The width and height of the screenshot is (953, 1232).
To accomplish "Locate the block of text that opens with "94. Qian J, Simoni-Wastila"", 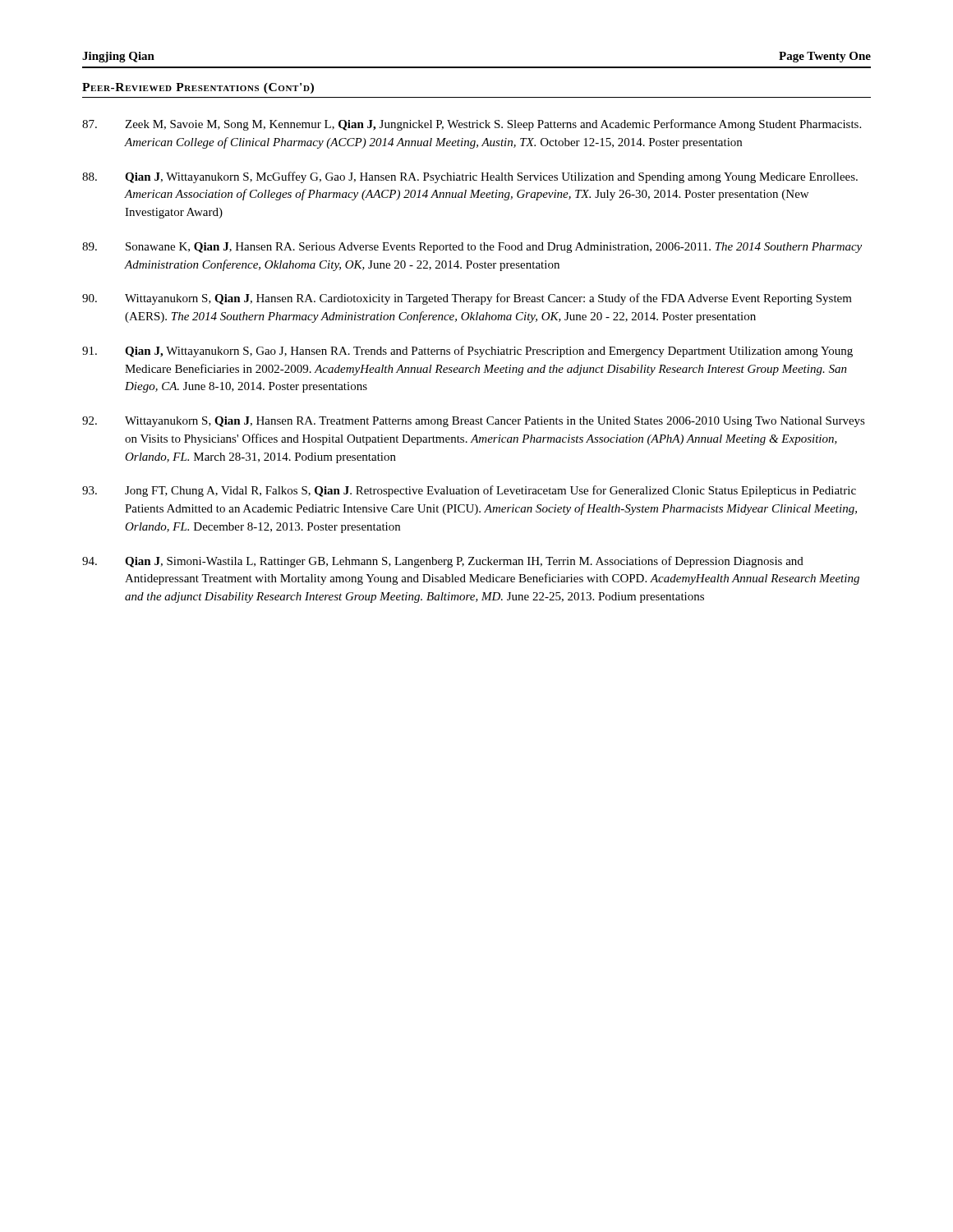I will tap(476, 579).
